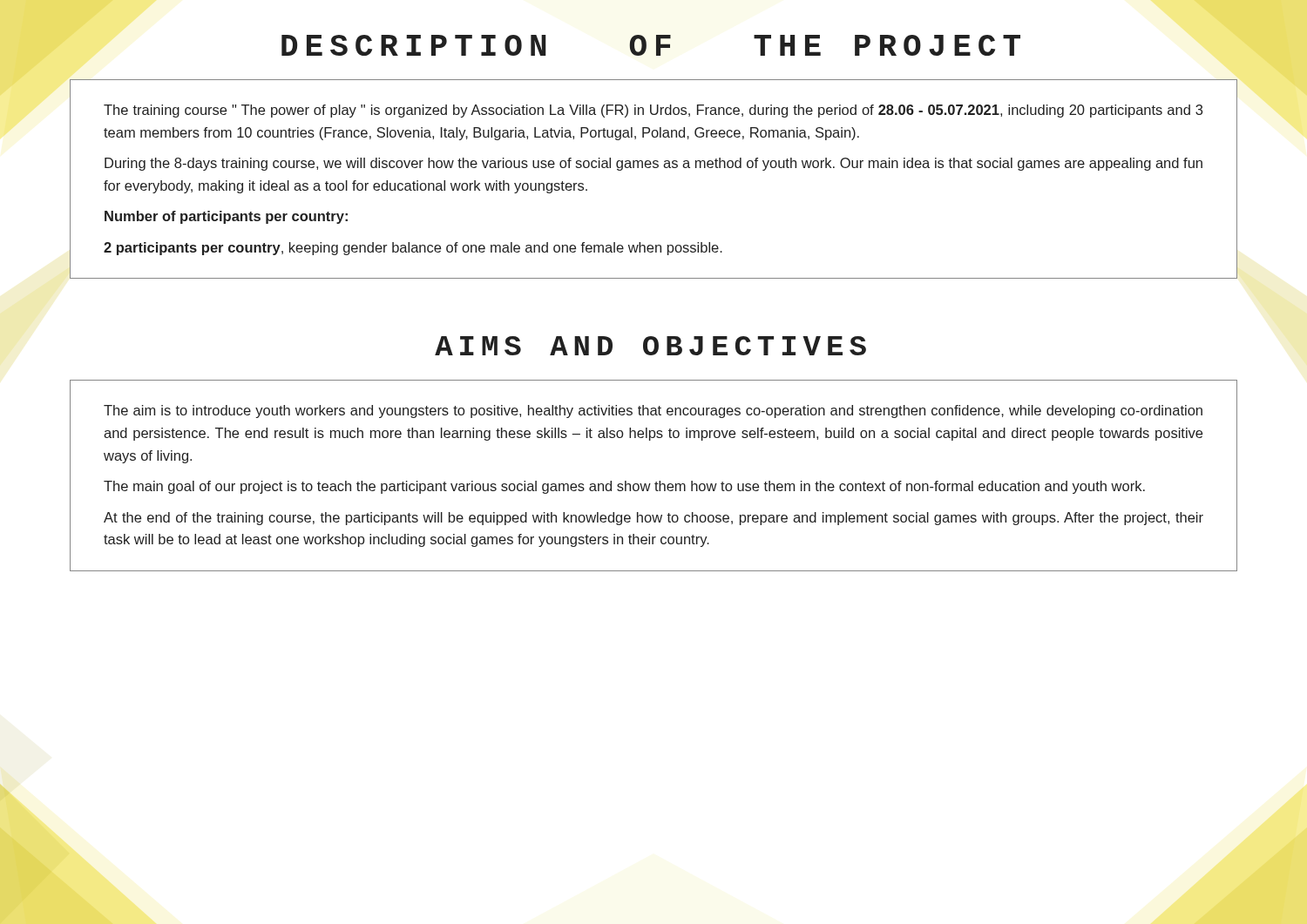Viewport: 1307px width, 924px height.
Task: Find the block starting "The aim is to introduce youth workers and"
Action: click(654, 476)
